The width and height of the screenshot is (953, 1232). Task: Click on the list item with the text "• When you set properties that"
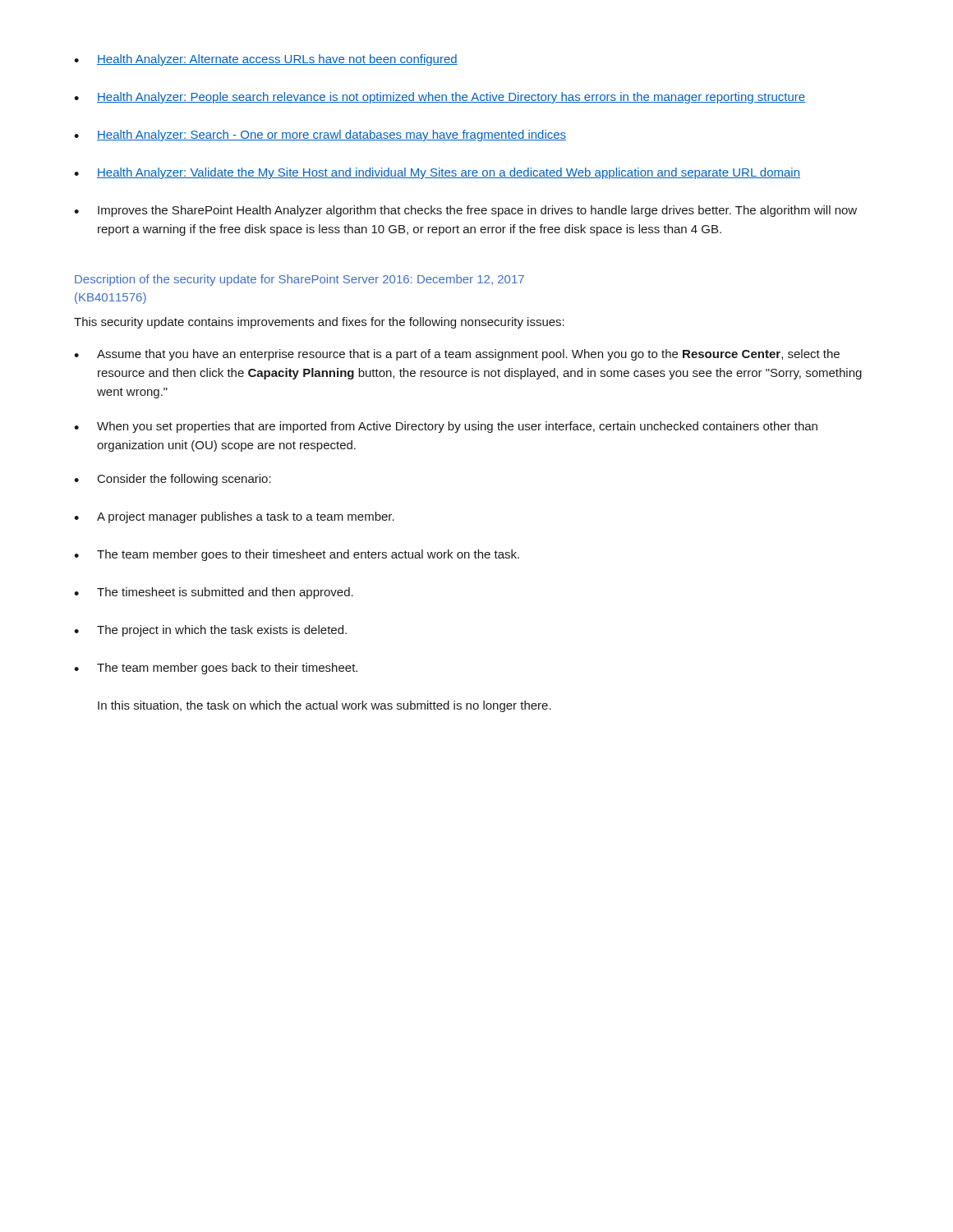tap(476, 435)
